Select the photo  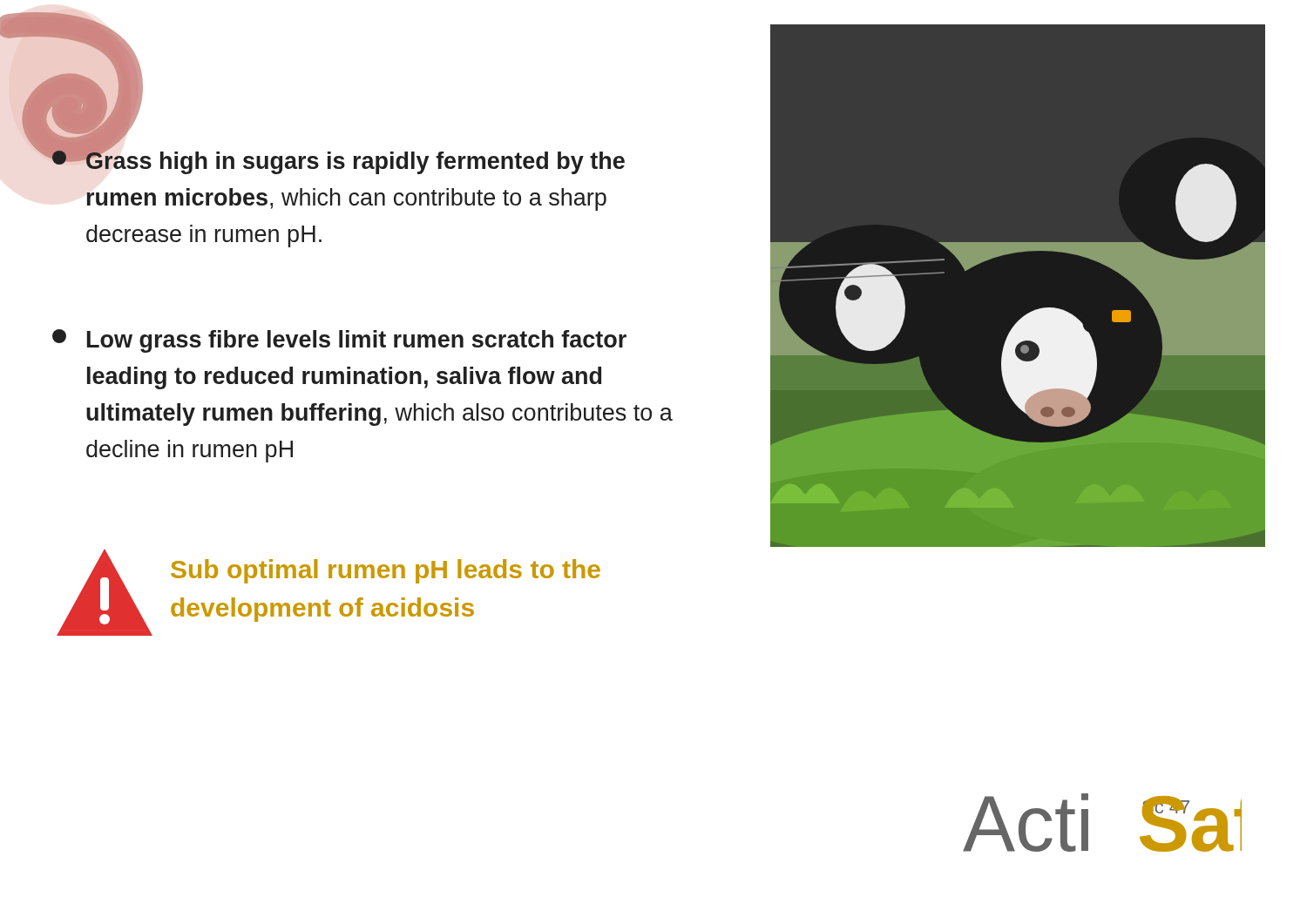[x=1018, y=286]
